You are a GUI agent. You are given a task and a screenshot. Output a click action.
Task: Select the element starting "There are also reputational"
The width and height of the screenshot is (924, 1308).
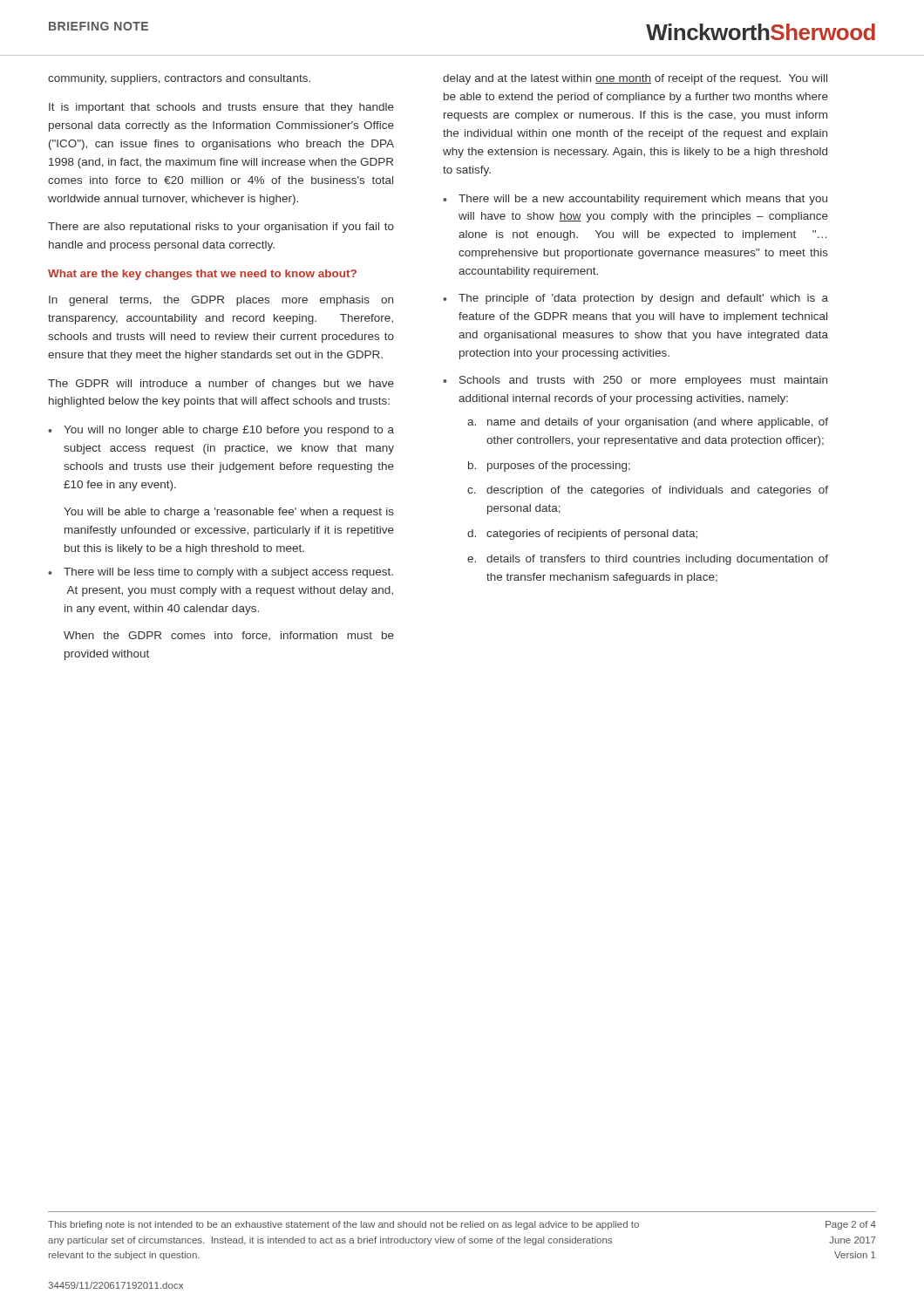click(221, 237)
